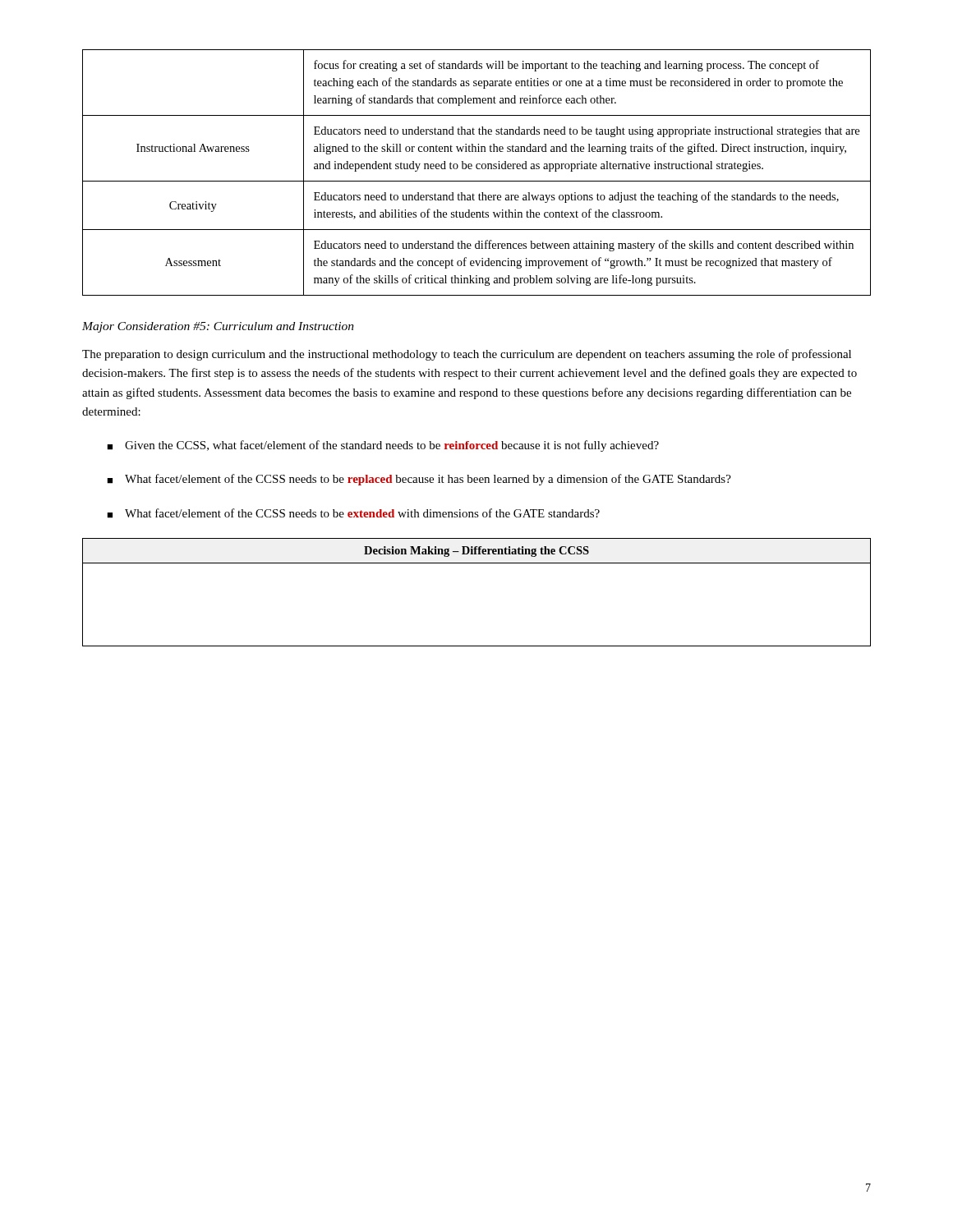Locate the list item containing "■ Given the CCSS, what facet/element"

click(489, 446)
